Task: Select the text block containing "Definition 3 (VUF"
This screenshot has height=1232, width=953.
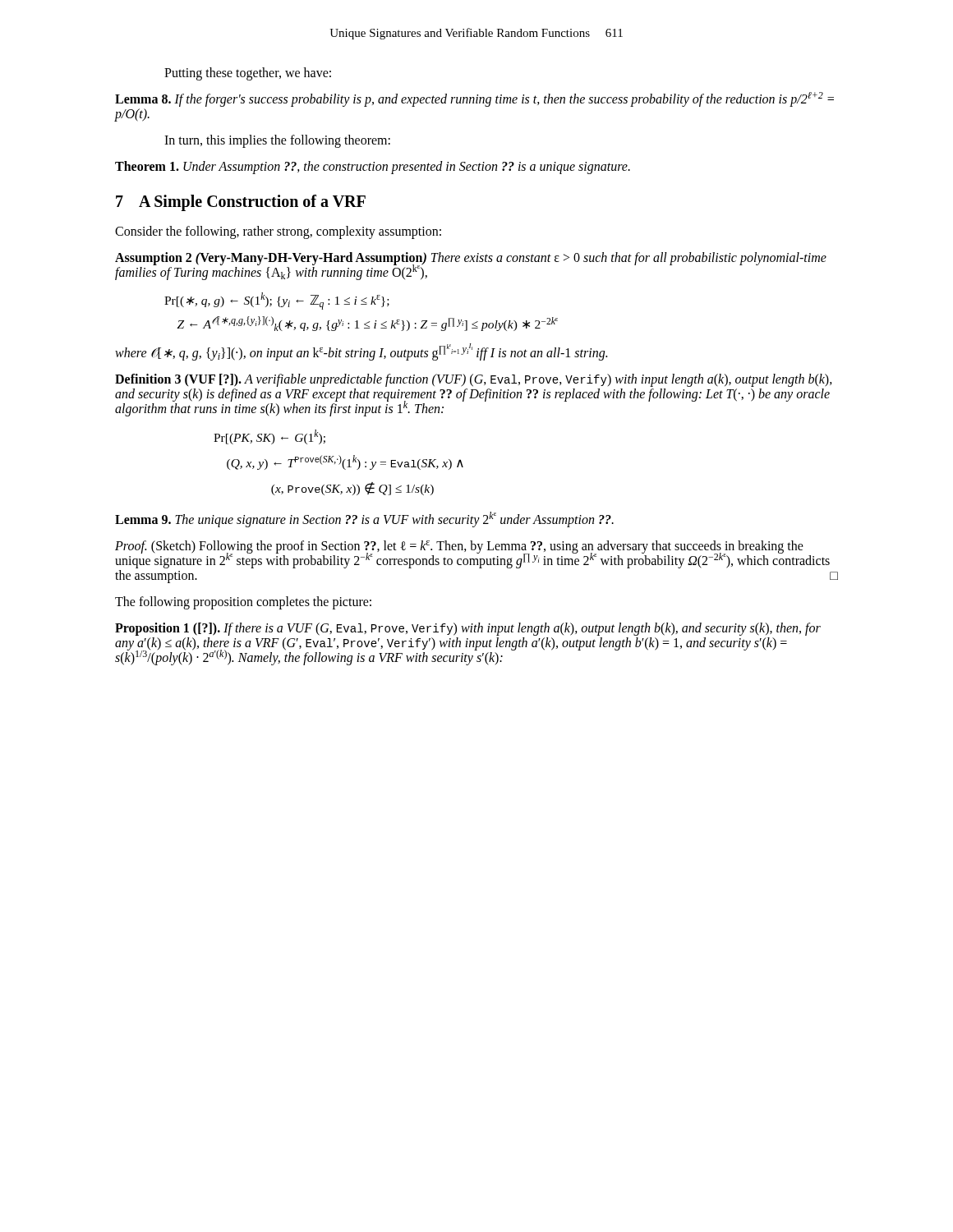Action: pyautogui.click(x=474, y=394)
